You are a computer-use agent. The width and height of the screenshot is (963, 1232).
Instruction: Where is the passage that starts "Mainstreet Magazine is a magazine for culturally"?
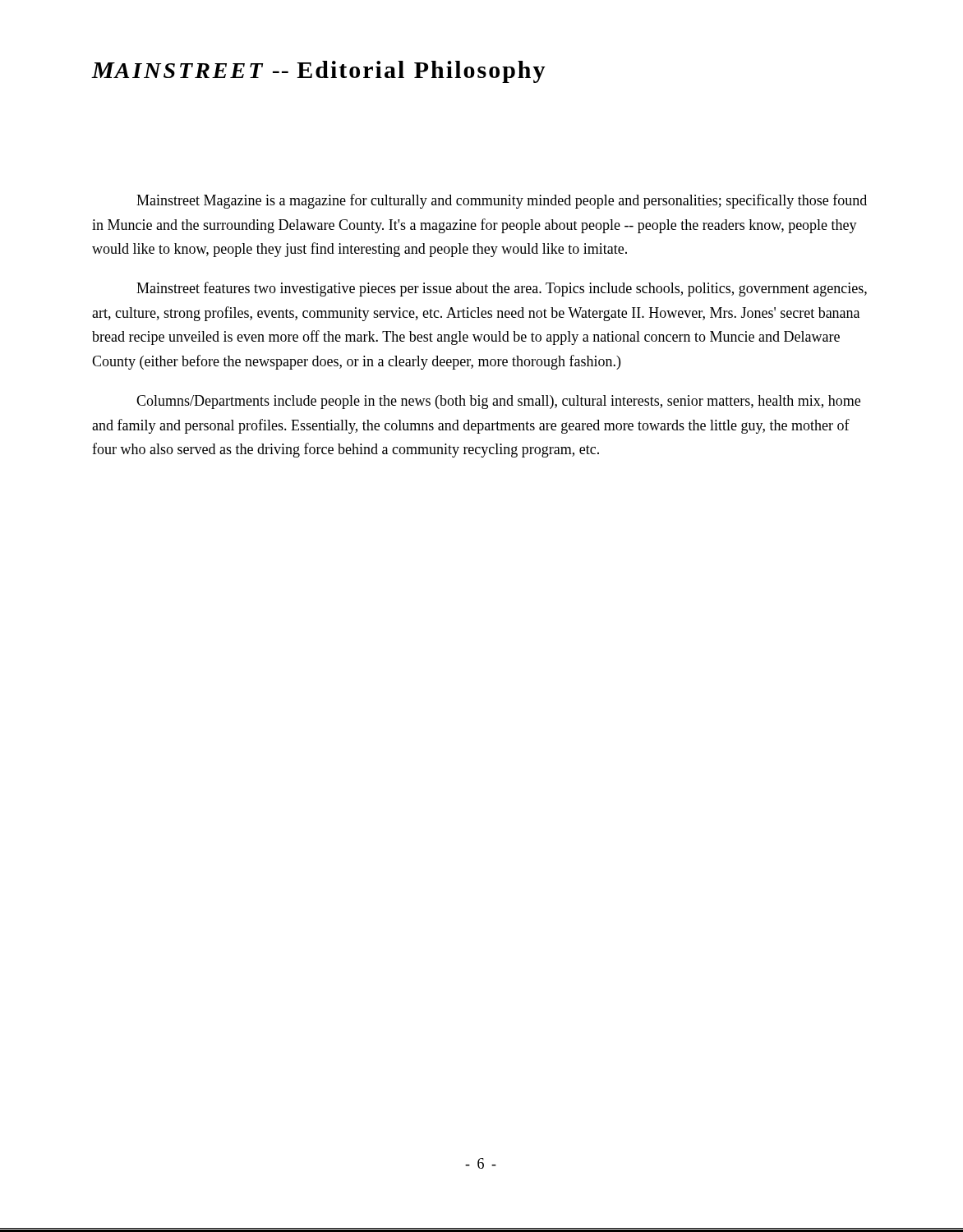coord(482,326)
